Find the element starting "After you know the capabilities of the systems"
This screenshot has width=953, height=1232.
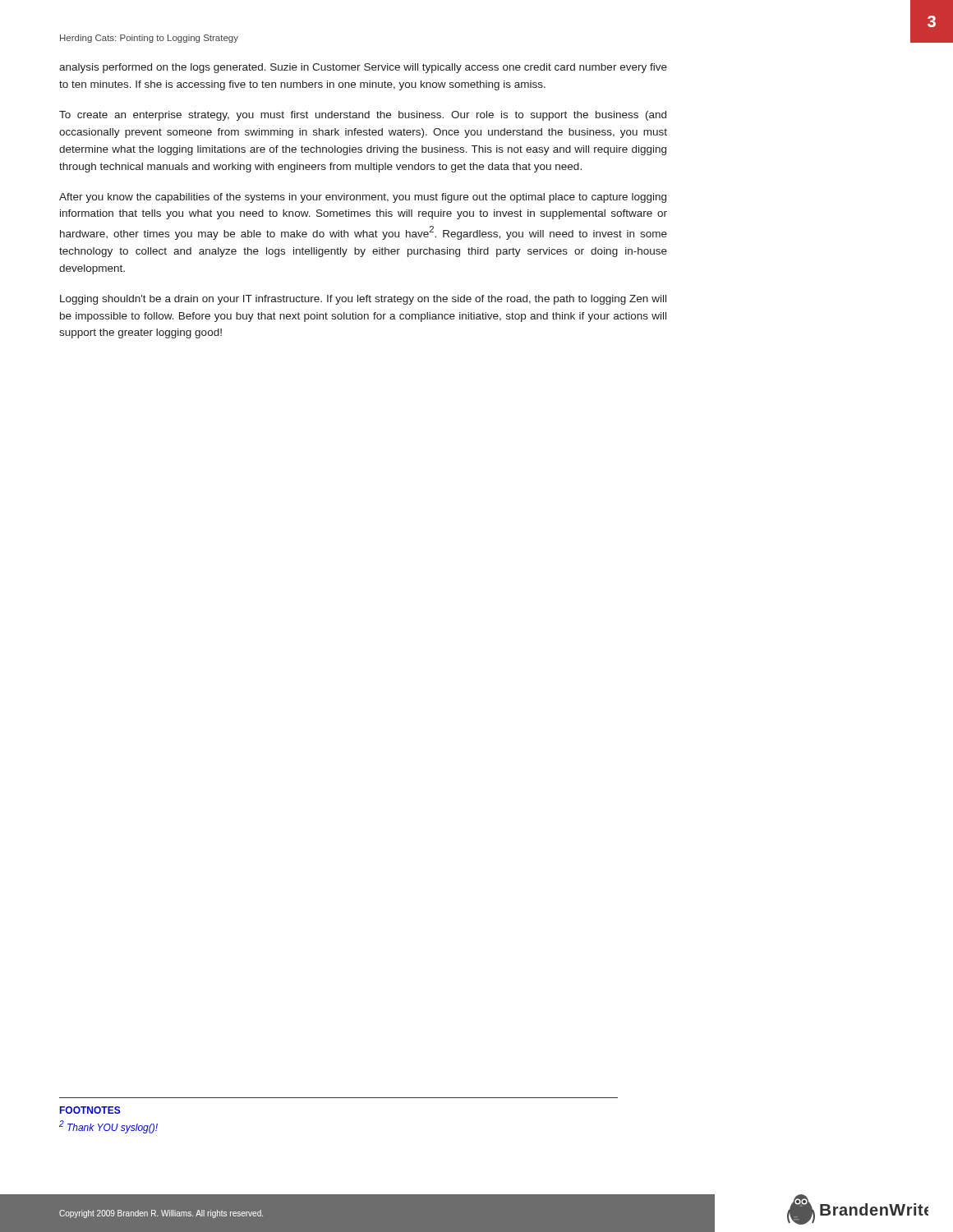coord(363,233)
